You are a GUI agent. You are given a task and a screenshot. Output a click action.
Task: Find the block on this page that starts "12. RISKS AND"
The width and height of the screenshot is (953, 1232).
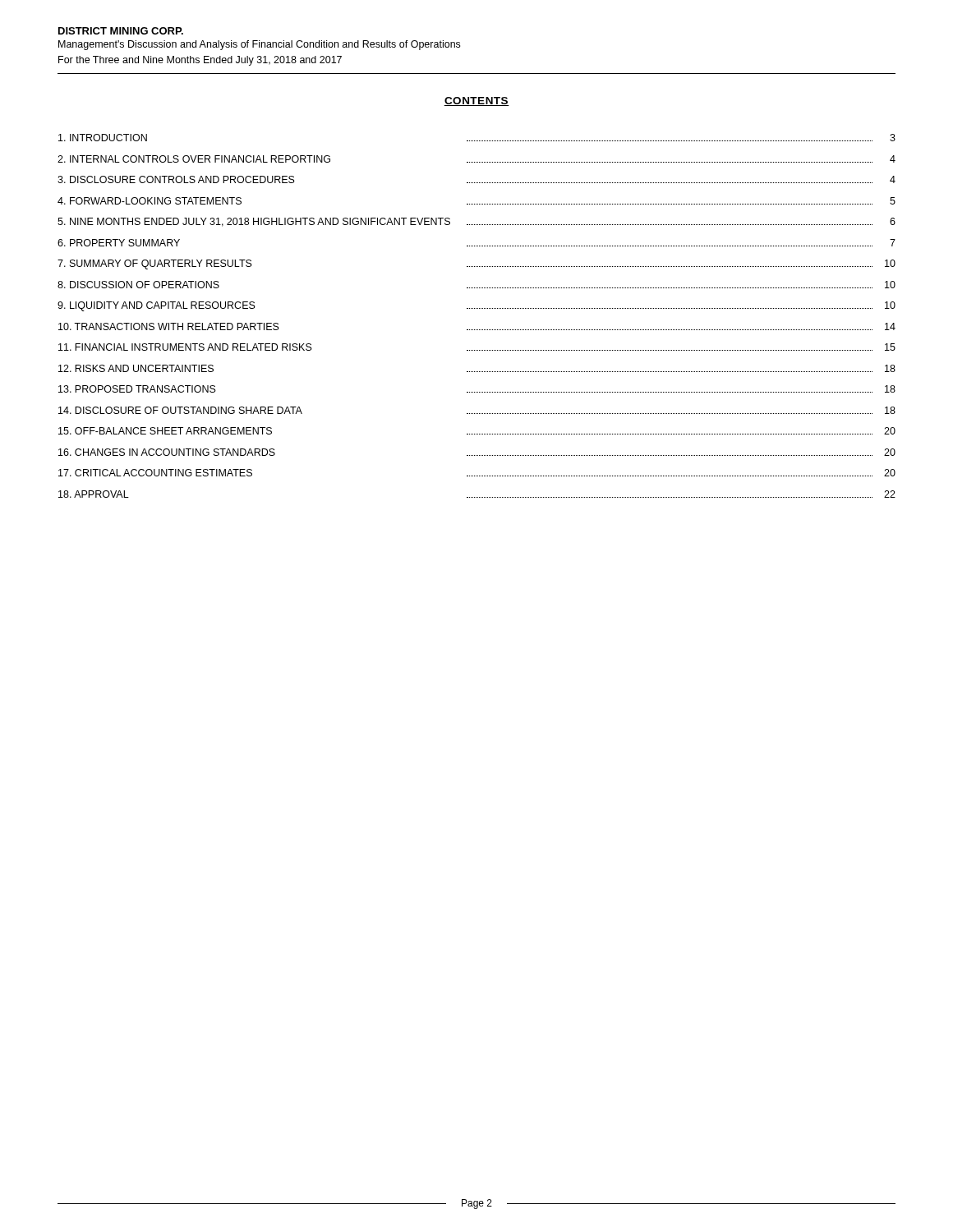click(476, 369)
